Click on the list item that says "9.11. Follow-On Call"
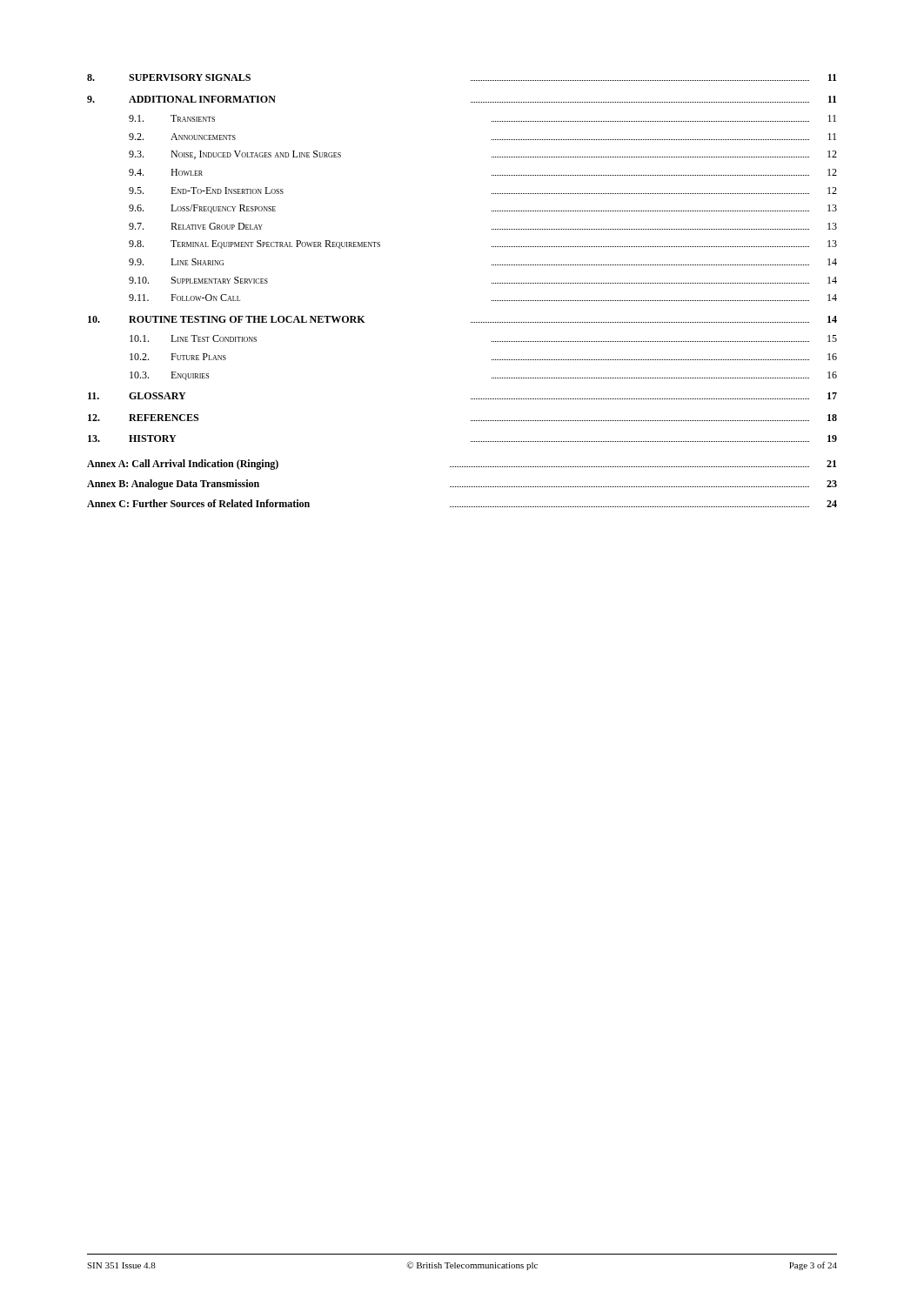924x1305 pixels. coord(483,298)
